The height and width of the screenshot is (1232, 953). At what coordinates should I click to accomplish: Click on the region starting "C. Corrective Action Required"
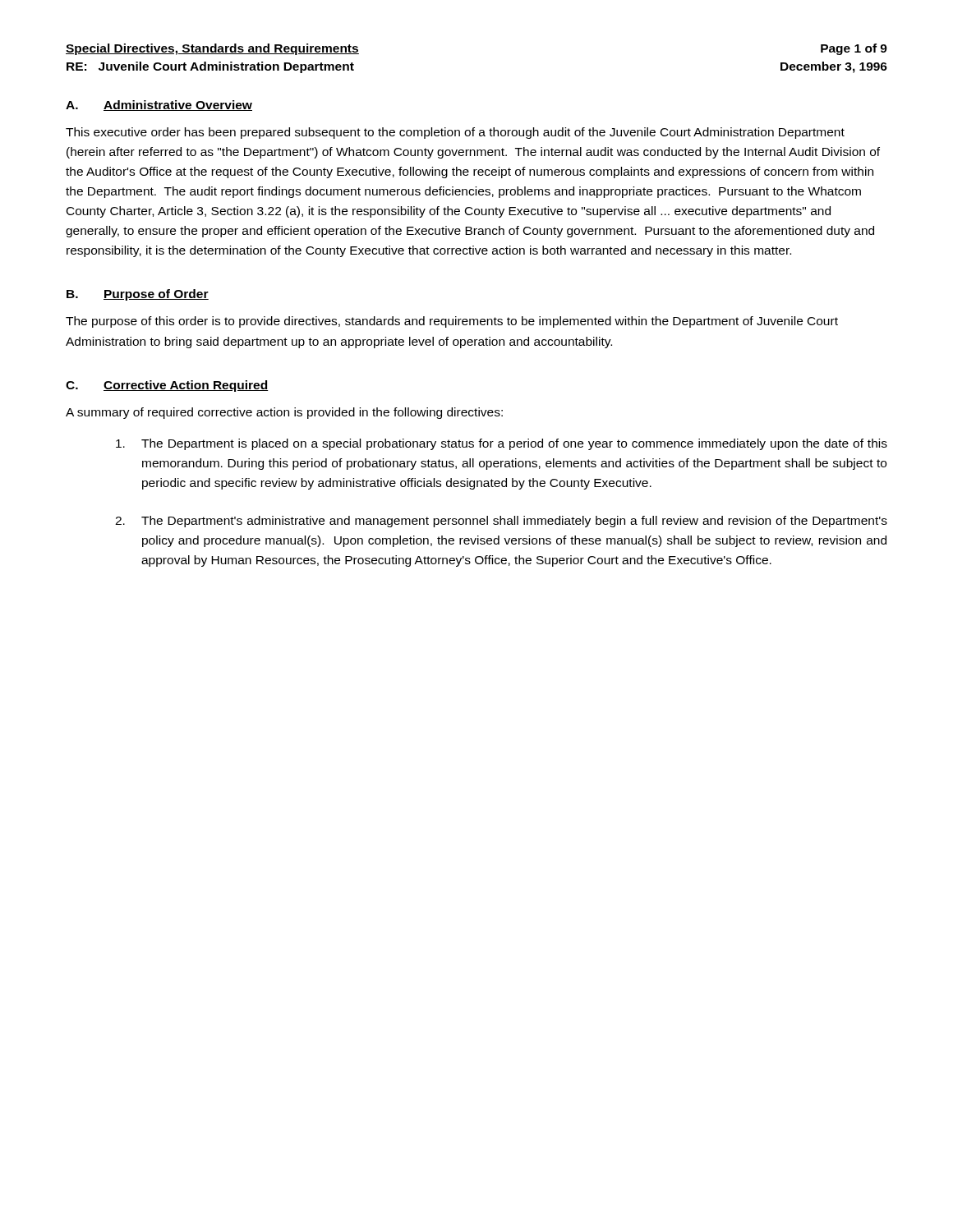167,385
